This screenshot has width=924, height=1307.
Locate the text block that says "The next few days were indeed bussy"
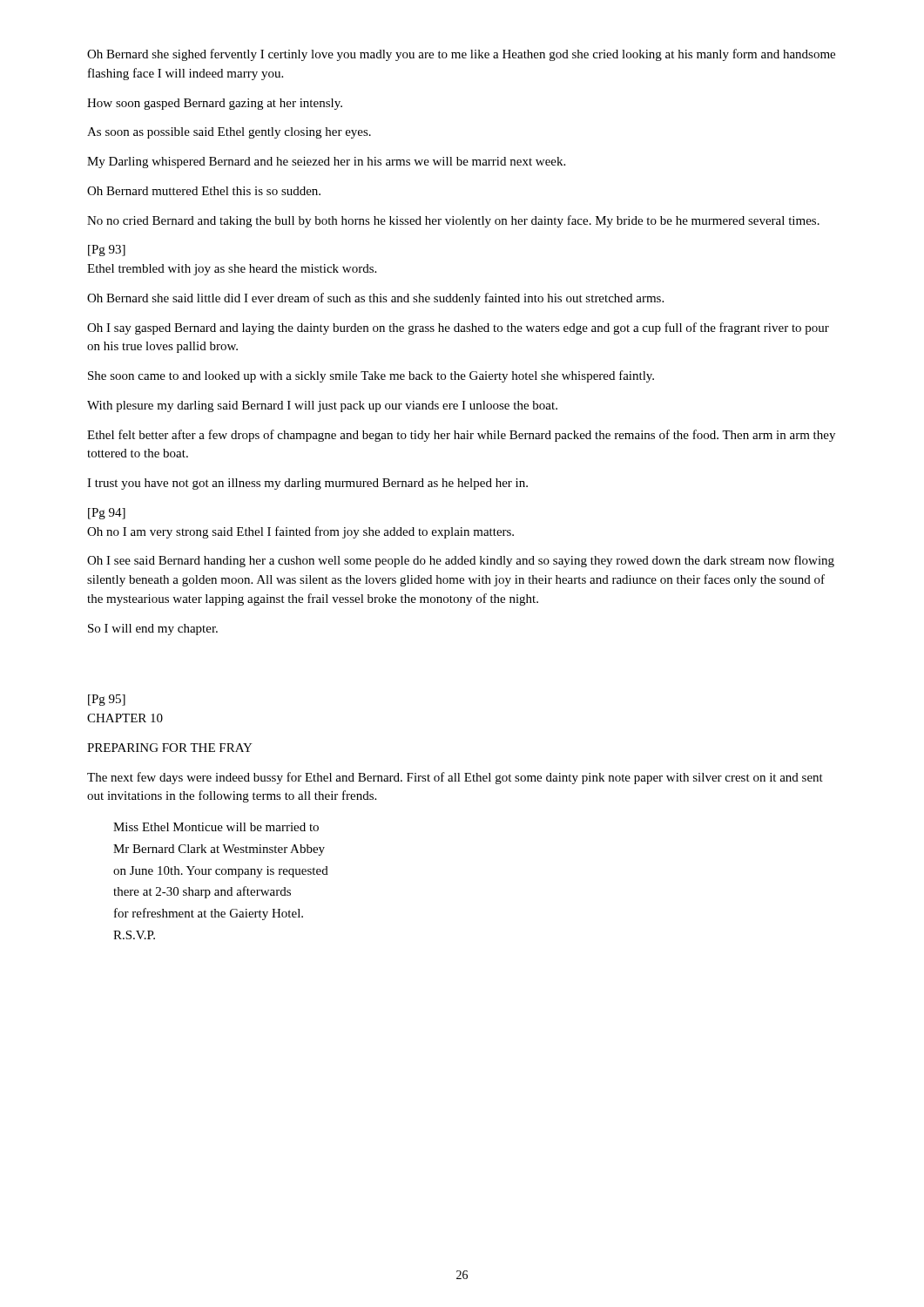[455, 786]
